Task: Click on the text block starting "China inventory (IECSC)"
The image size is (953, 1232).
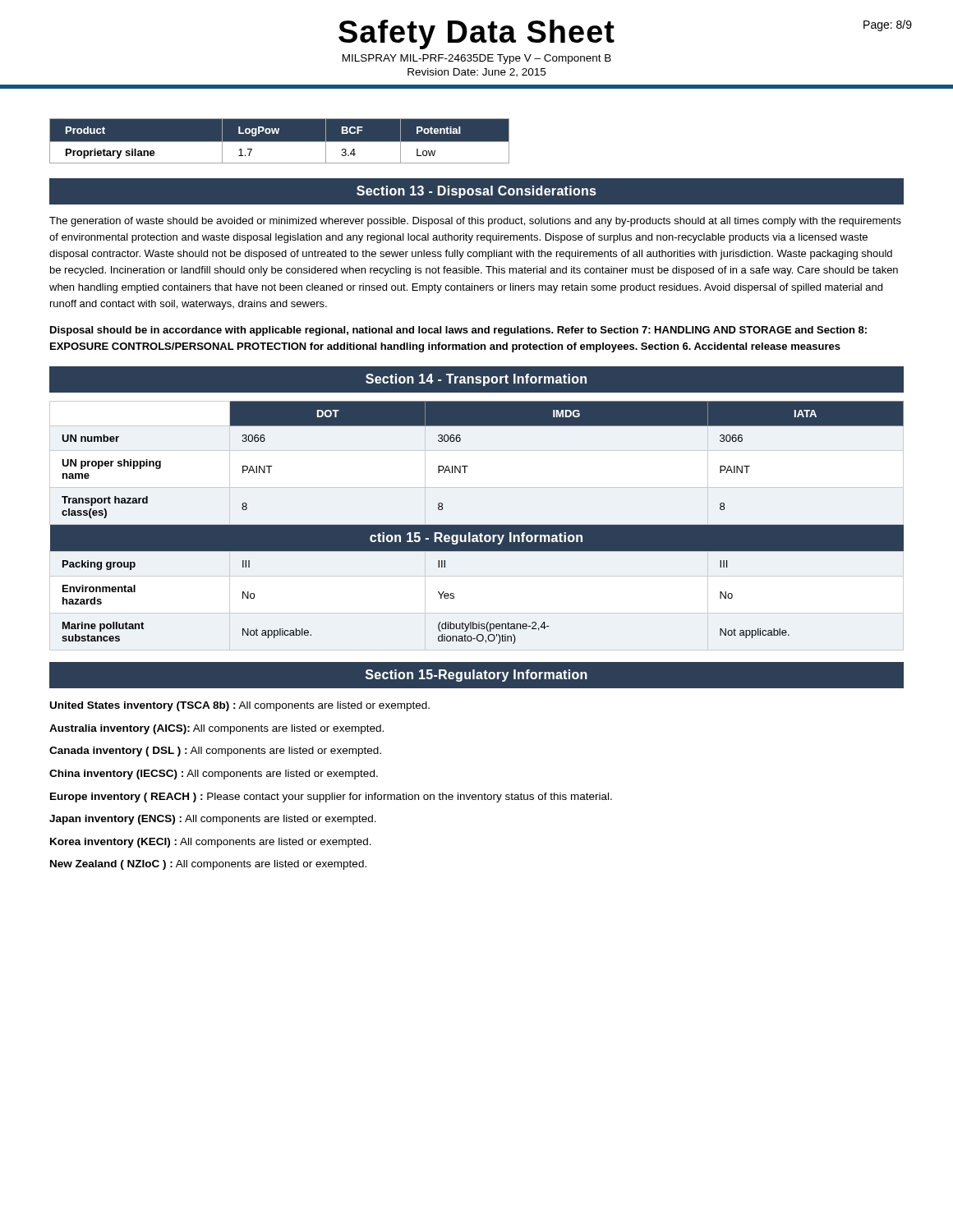Action: coord(214,773)
